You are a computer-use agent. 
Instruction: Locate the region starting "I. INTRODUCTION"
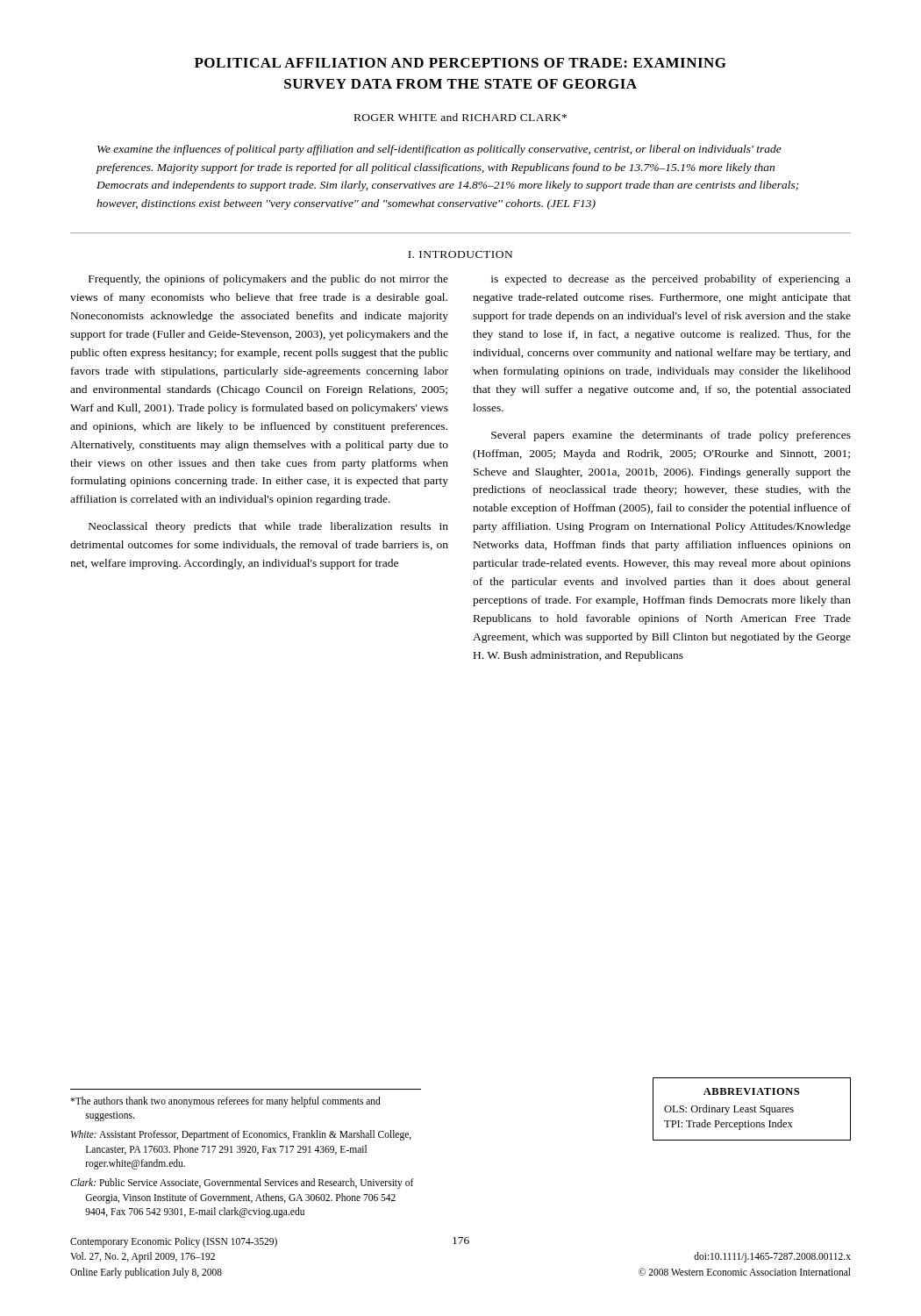[460, 254]
